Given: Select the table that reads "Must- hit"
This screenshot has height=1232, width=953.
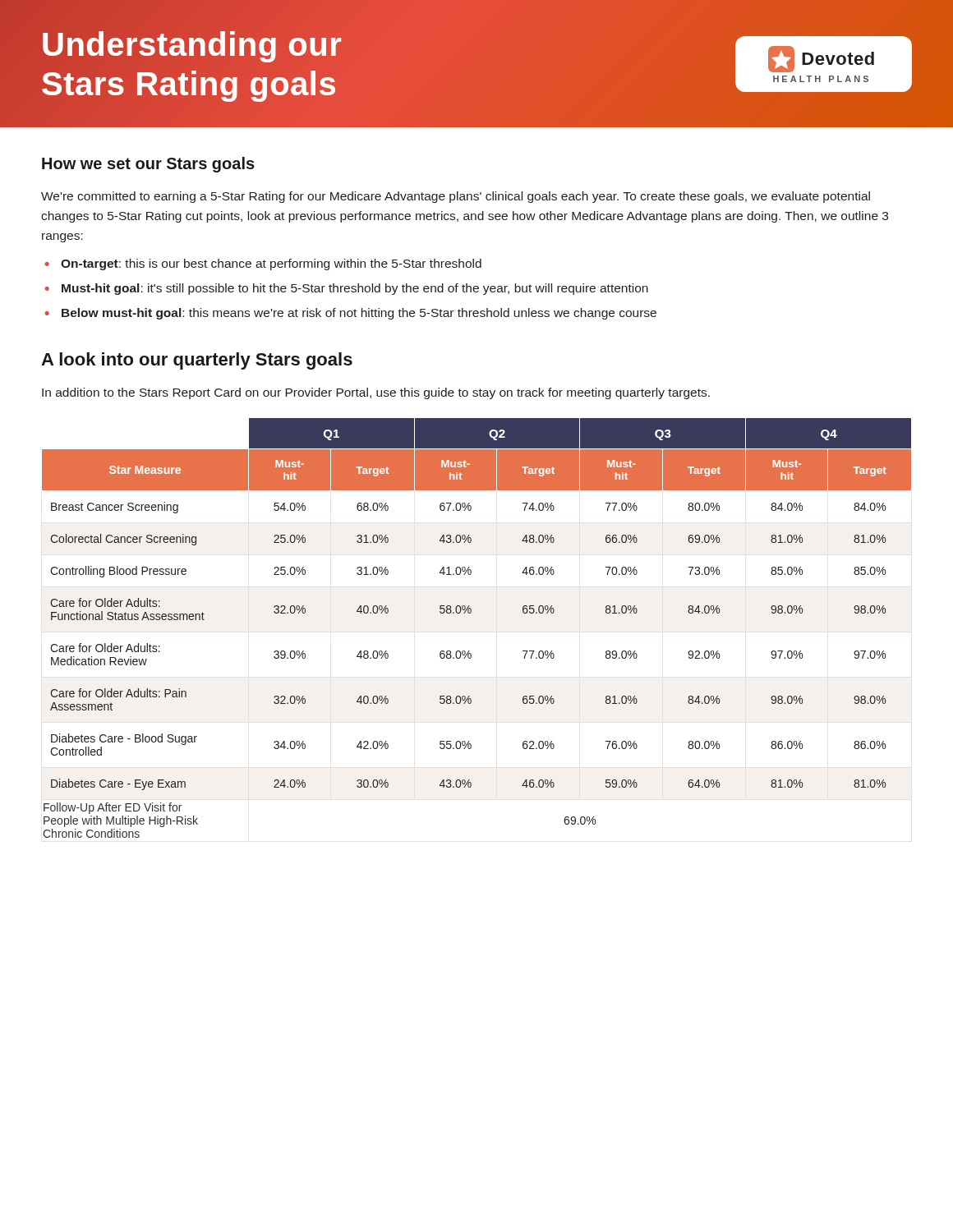Looking at the screenshot, I should 476,630.
